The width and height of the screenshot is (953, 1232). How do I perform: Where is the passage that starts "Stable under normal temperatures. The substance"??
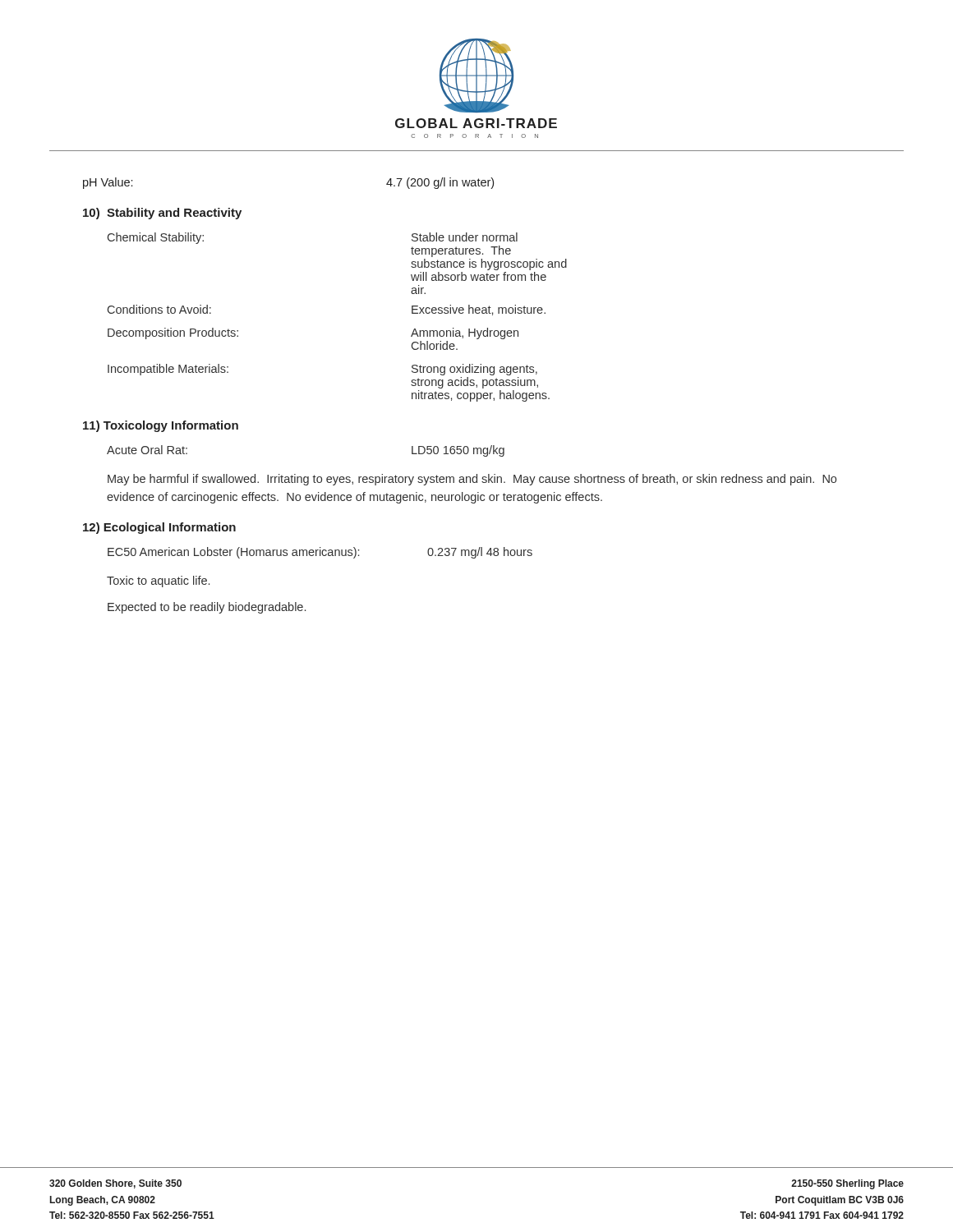(x=489, y=264)
